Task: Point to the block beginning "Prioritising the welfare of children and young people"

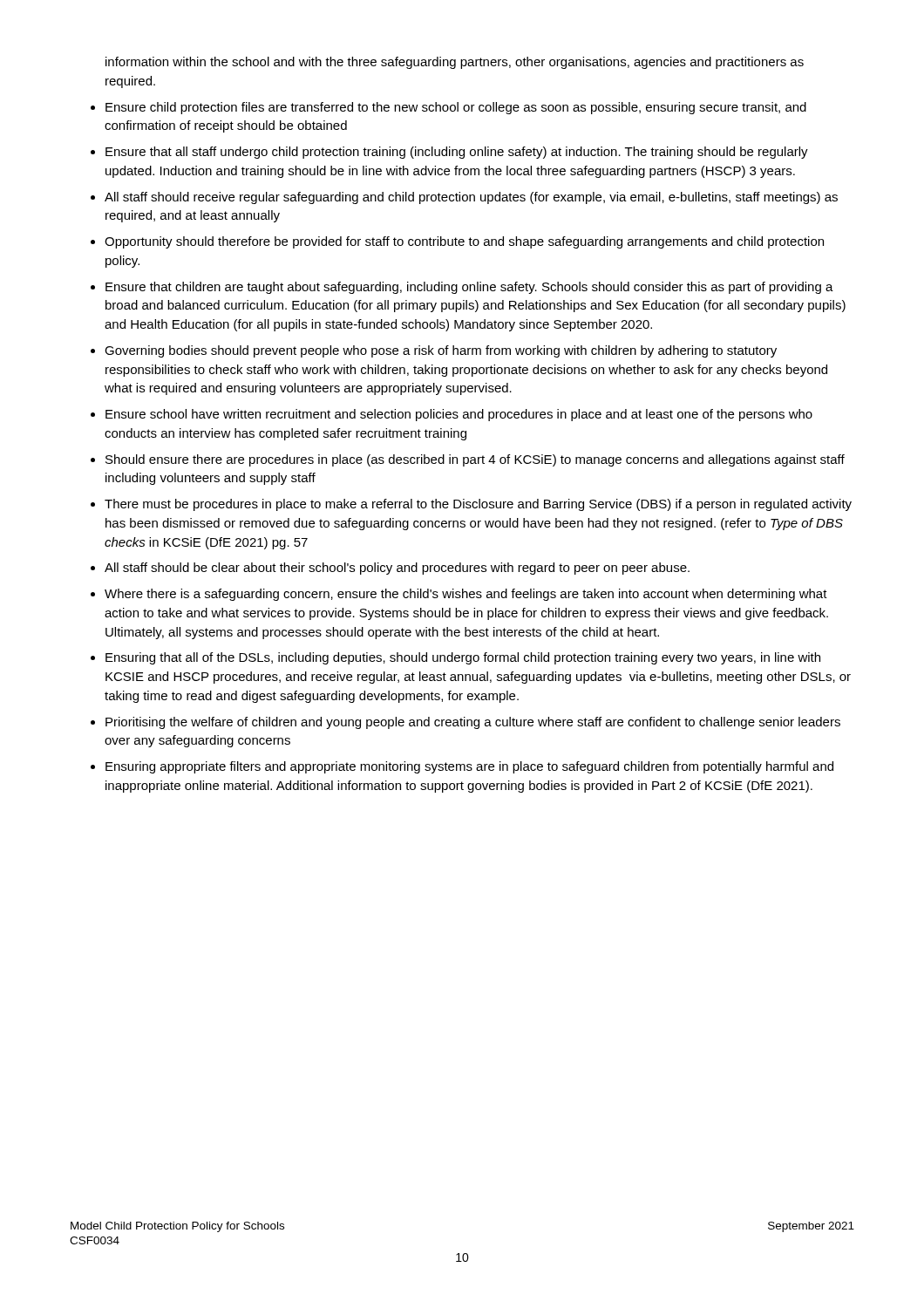Action: 473,731
